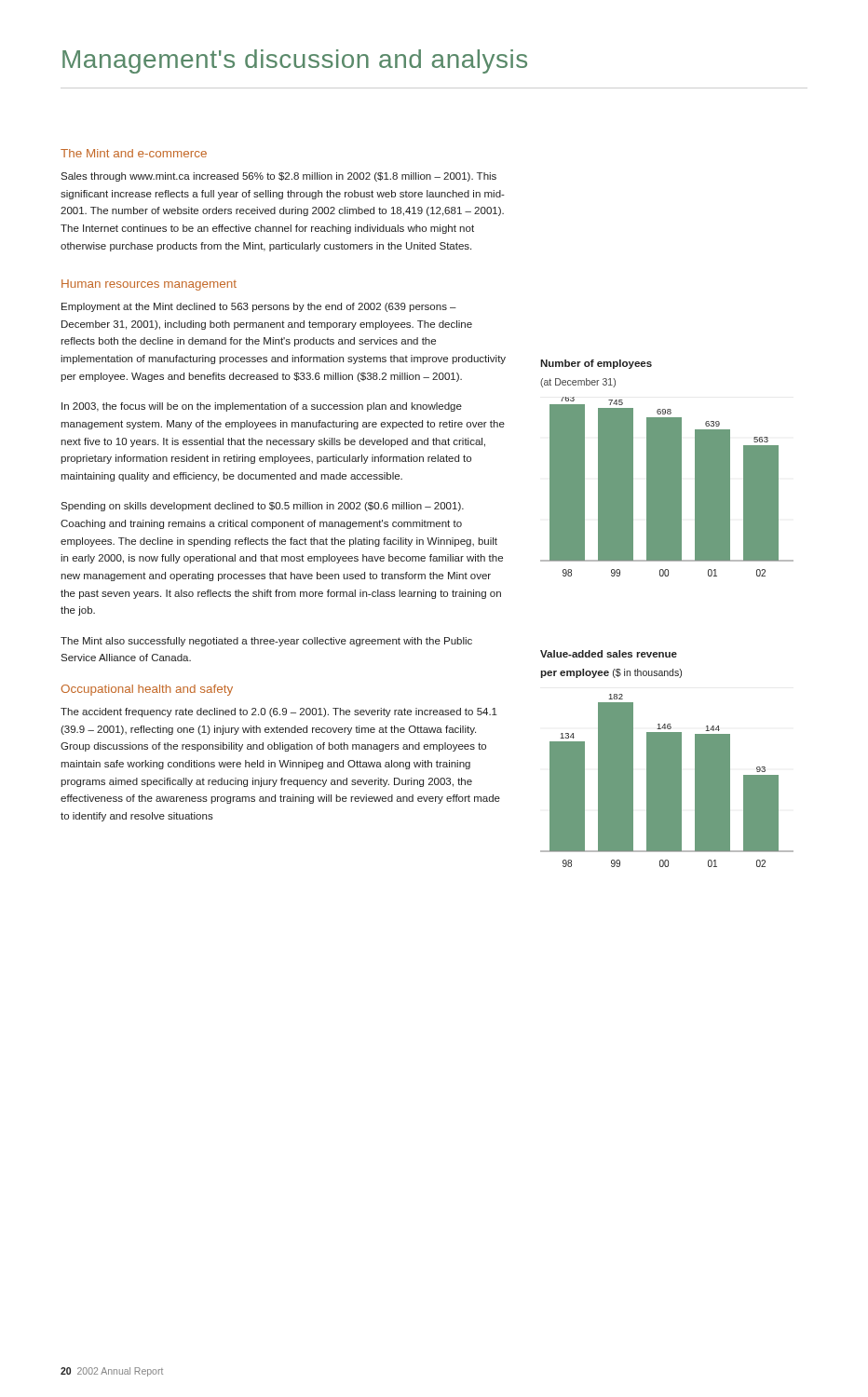The image size is (868, 1397).
Task: Locate the section header that reads "Occupational health and safety"
Action: coord(147,689)
